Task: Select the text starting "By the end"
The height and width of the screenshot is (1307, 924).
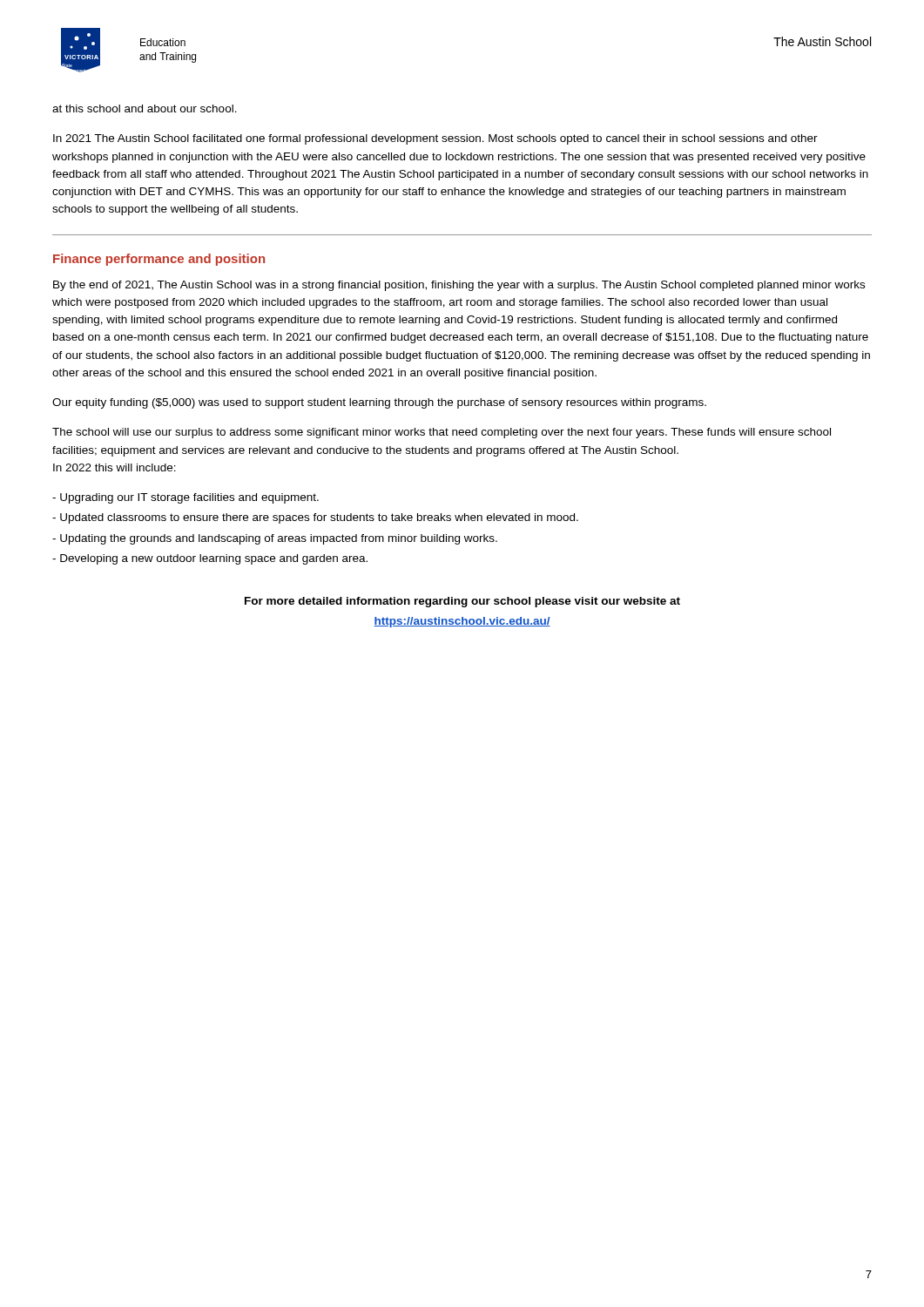Action: coord(462,328)
